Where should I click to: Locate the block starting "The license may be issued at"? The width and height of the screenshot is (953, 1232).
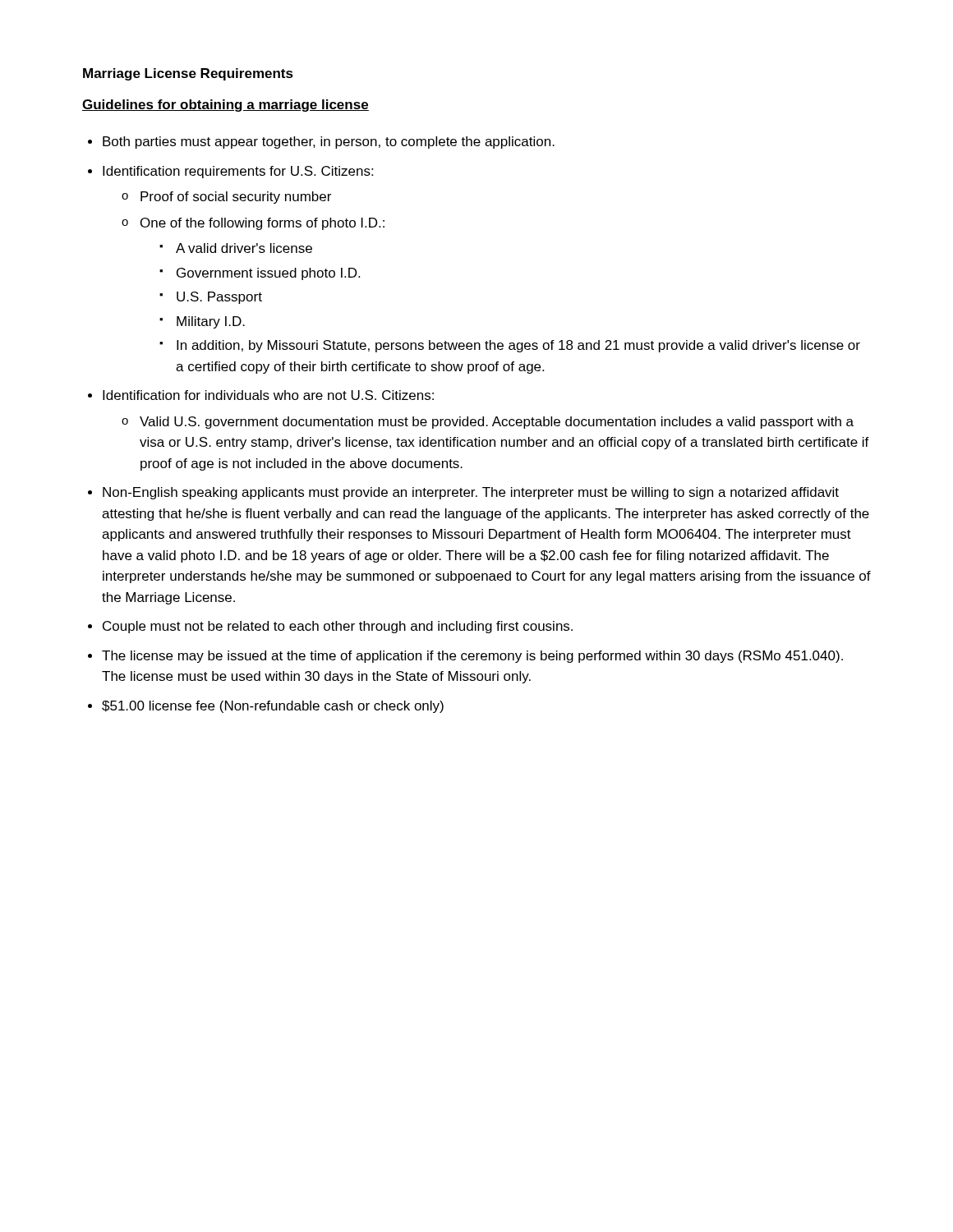coord(473,666)
